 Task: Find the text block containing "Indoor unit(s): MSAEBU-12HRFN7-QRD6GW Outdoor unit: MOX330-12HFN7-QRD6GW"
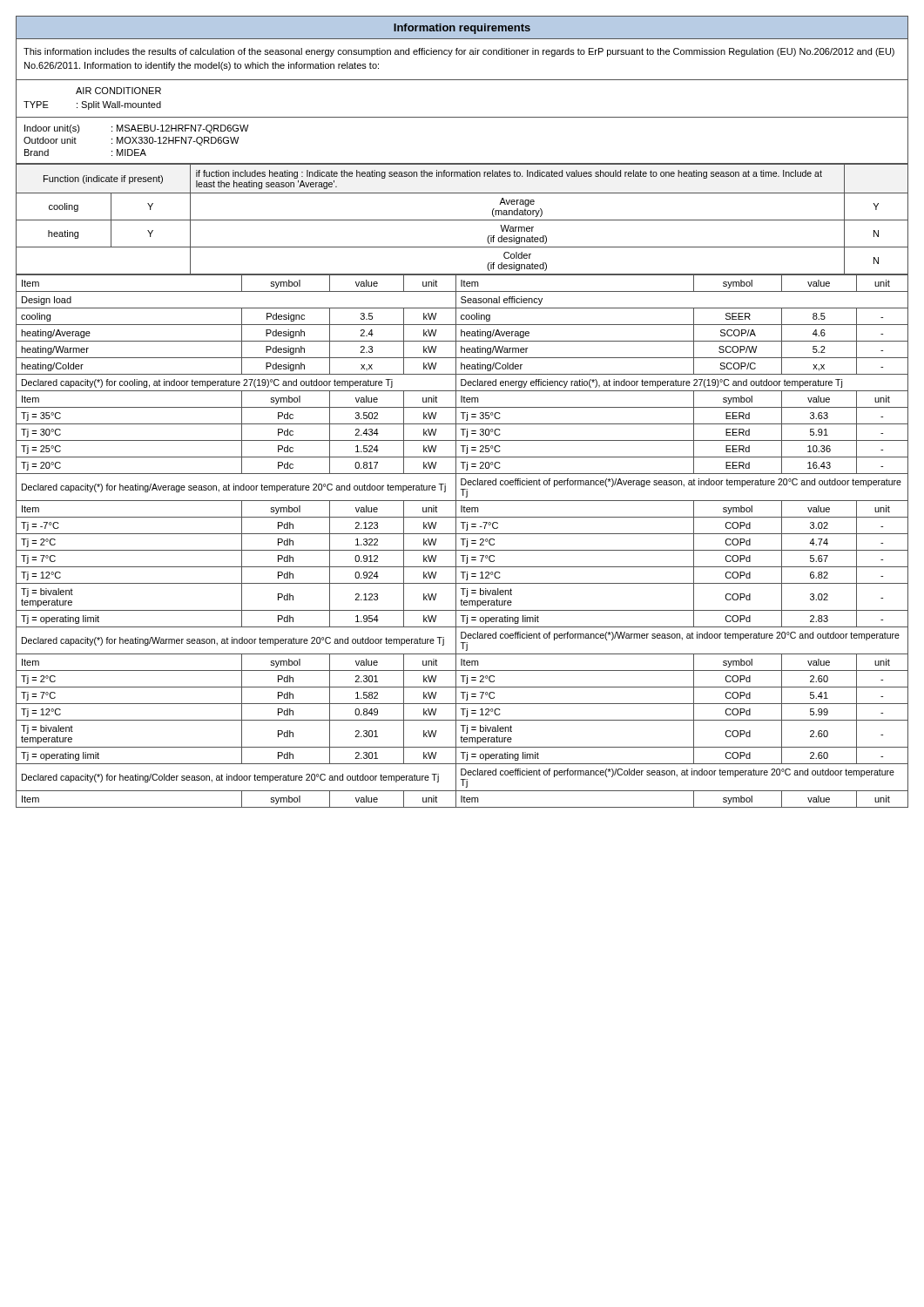coord(137,129)
